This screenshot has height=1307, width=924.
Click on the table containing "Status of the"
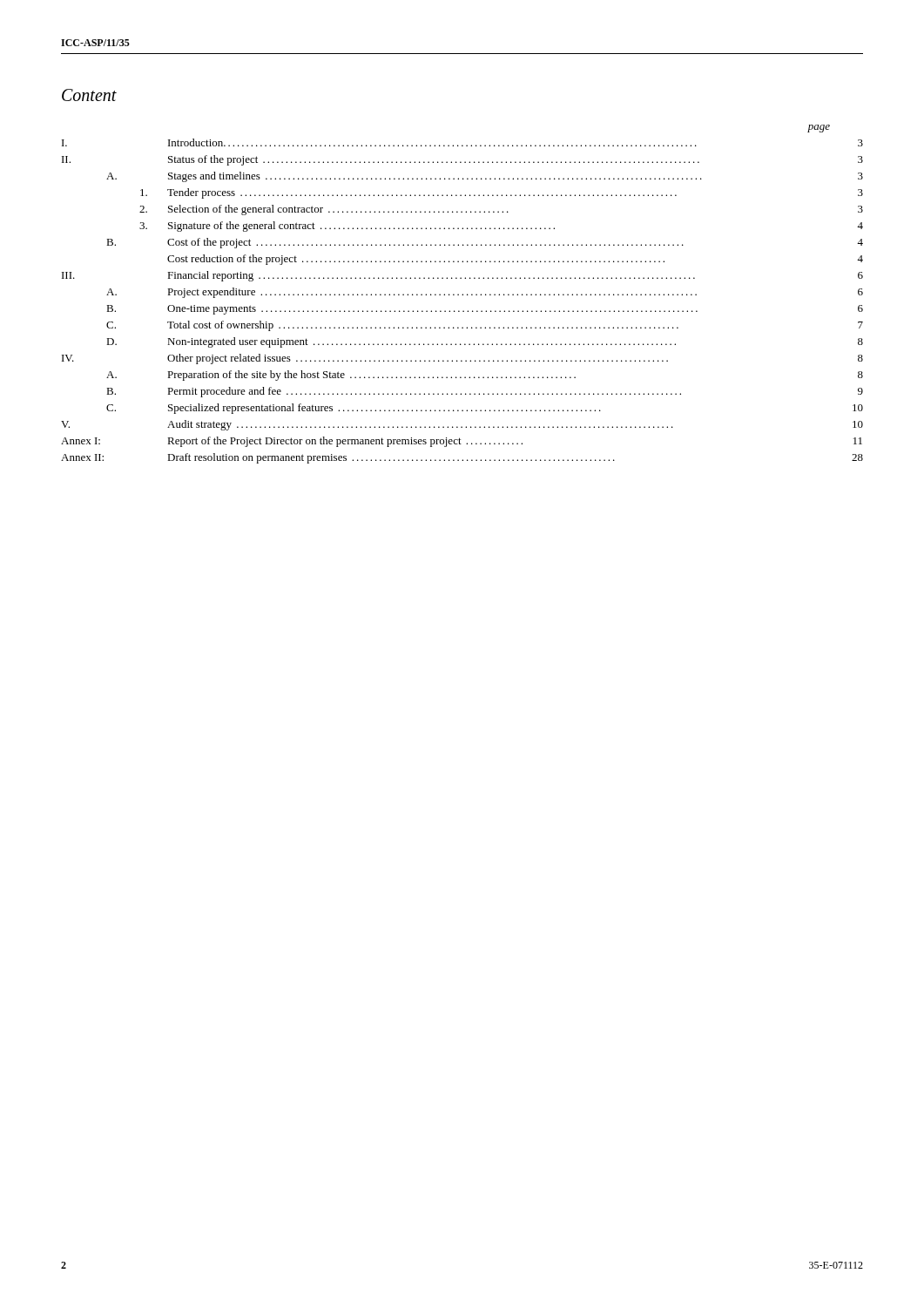[x=462, y=291]
